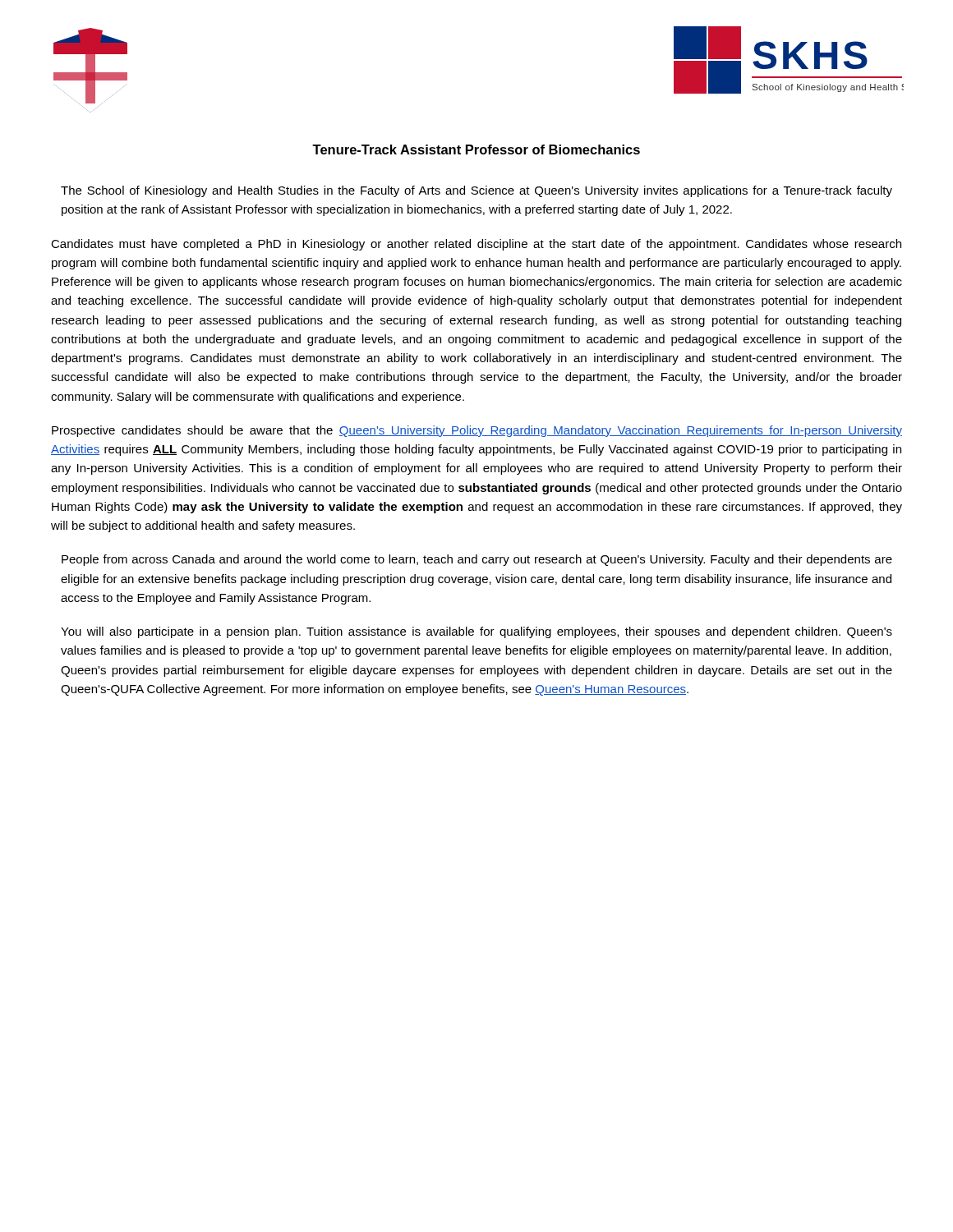
Task: Navigate to the block starting "Prospective candidates should be aware that the Queen's"
Action: coord(476,478)
